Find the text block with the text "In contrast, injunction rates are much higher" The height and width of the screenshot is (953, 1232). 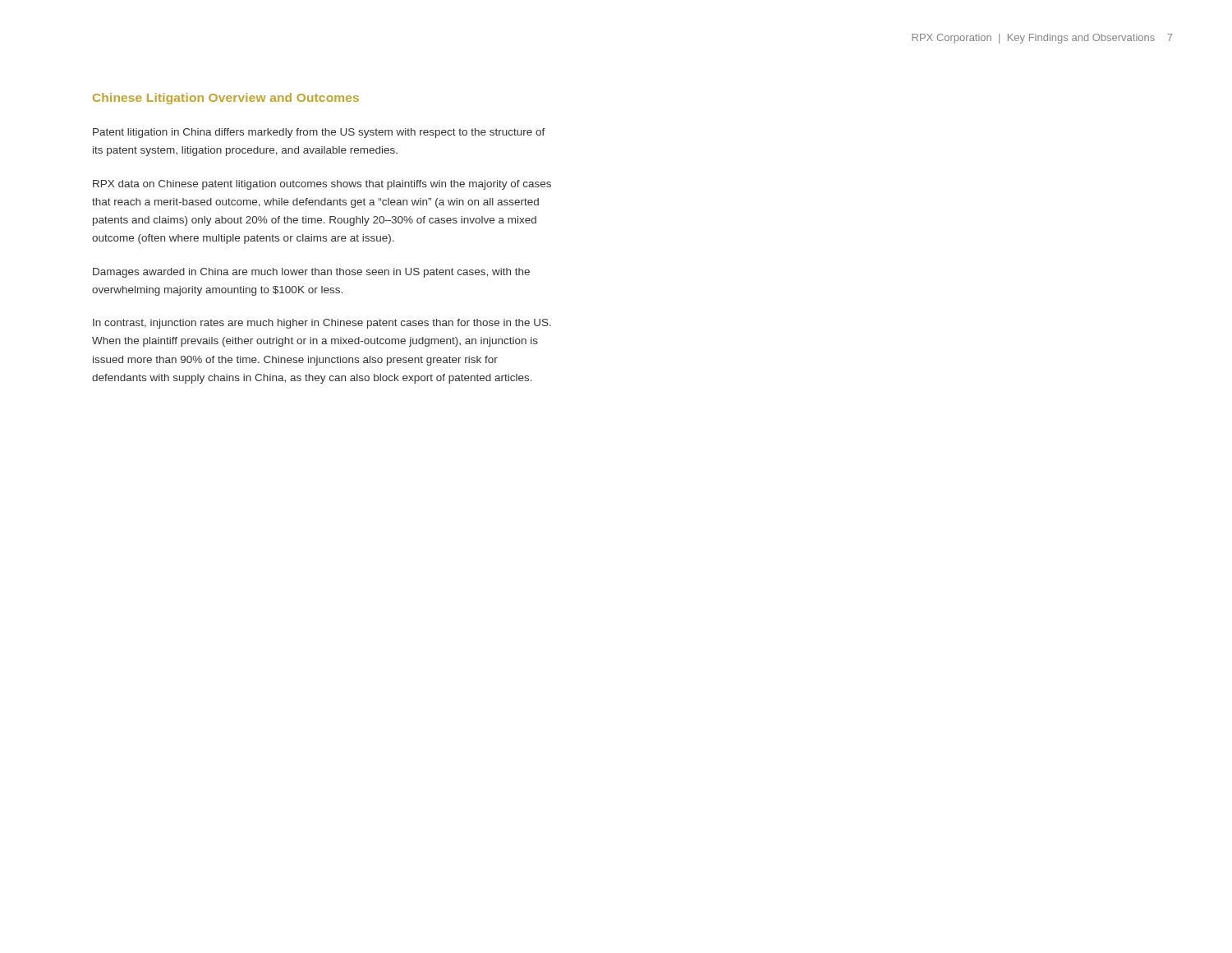(x=322, y=350)
